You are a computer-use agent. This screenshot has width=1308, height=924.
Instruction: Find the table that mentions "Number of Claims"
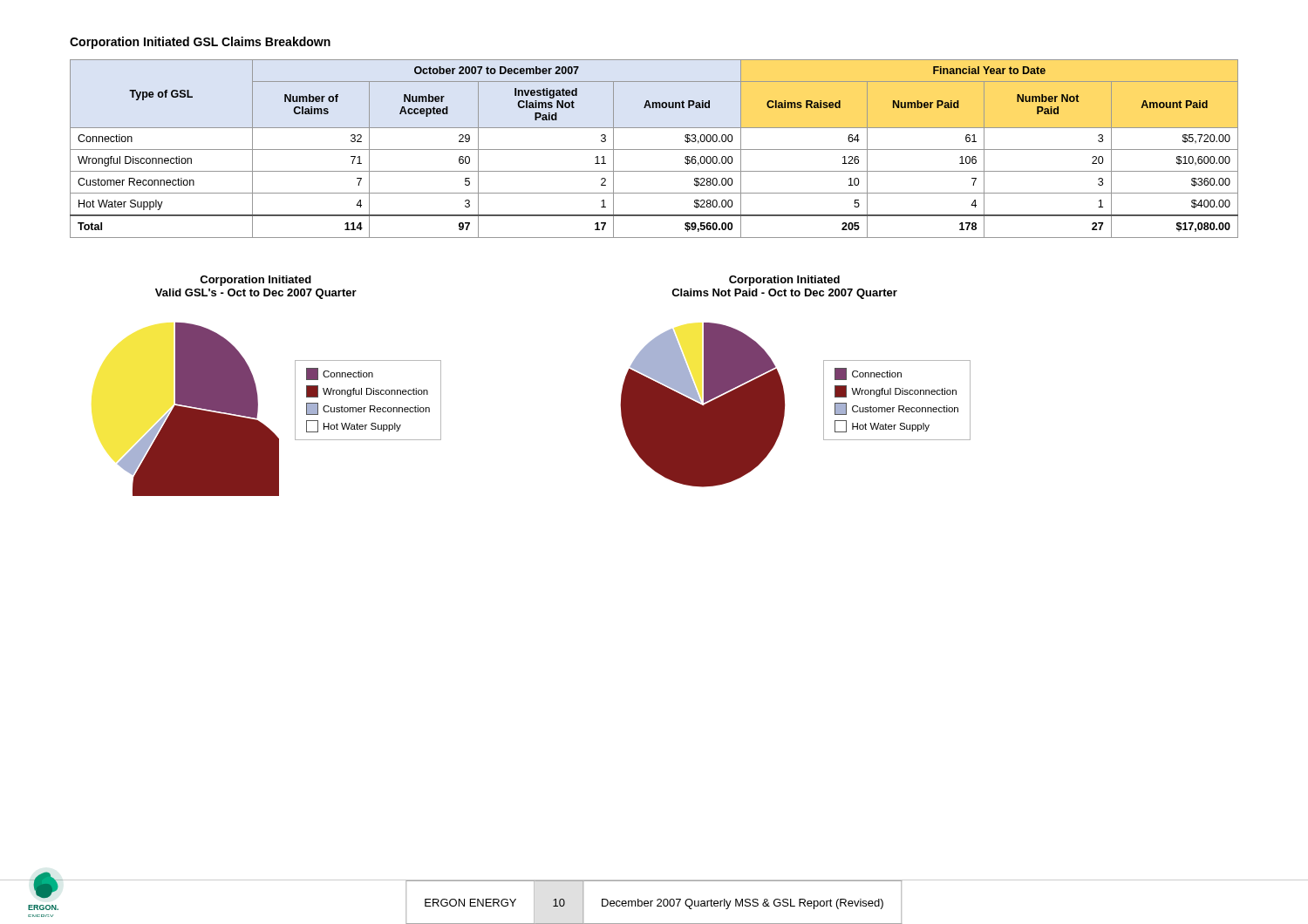tap(654, 149)
